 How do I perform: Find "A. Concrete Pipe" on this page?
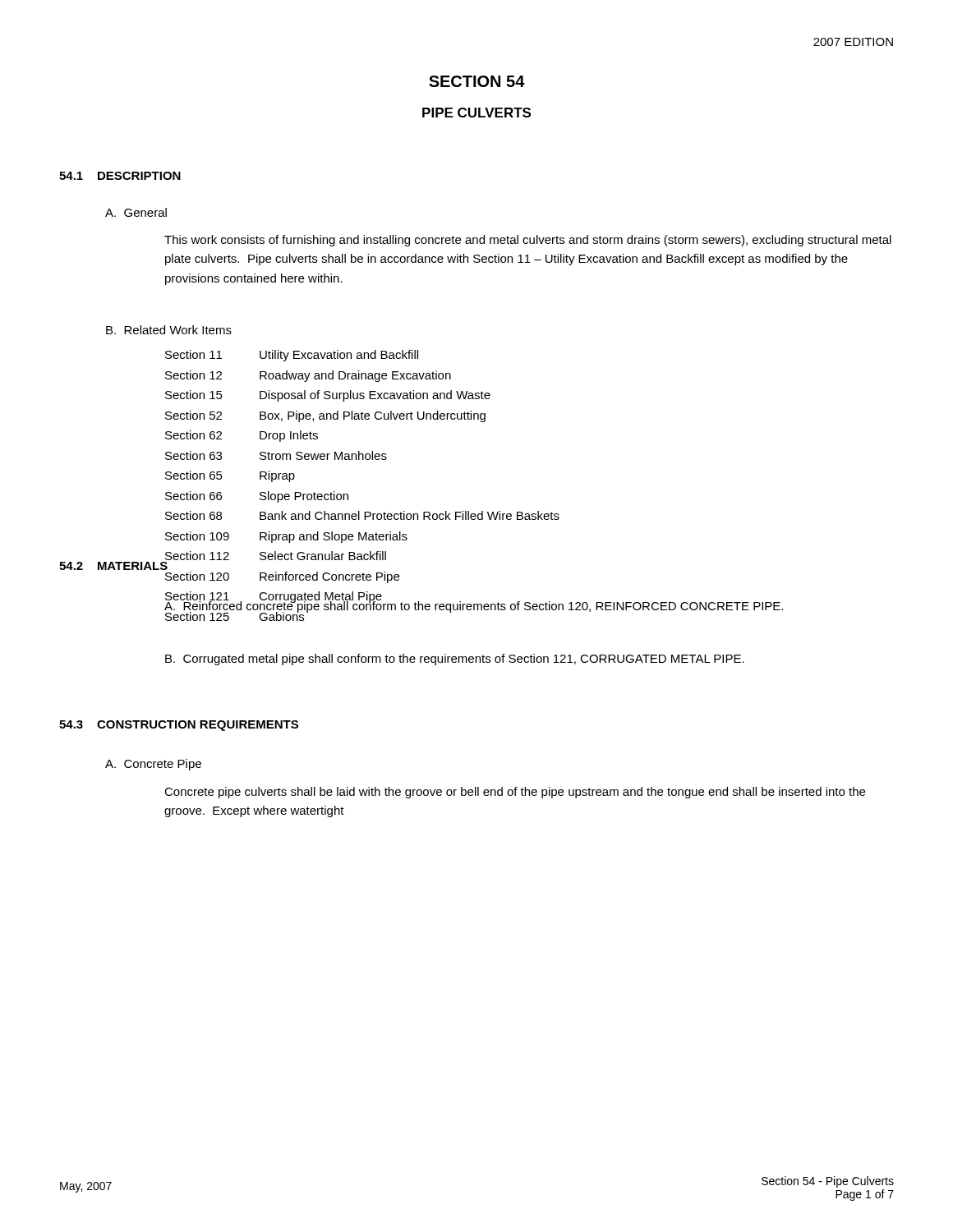click(x=153, y=763)
